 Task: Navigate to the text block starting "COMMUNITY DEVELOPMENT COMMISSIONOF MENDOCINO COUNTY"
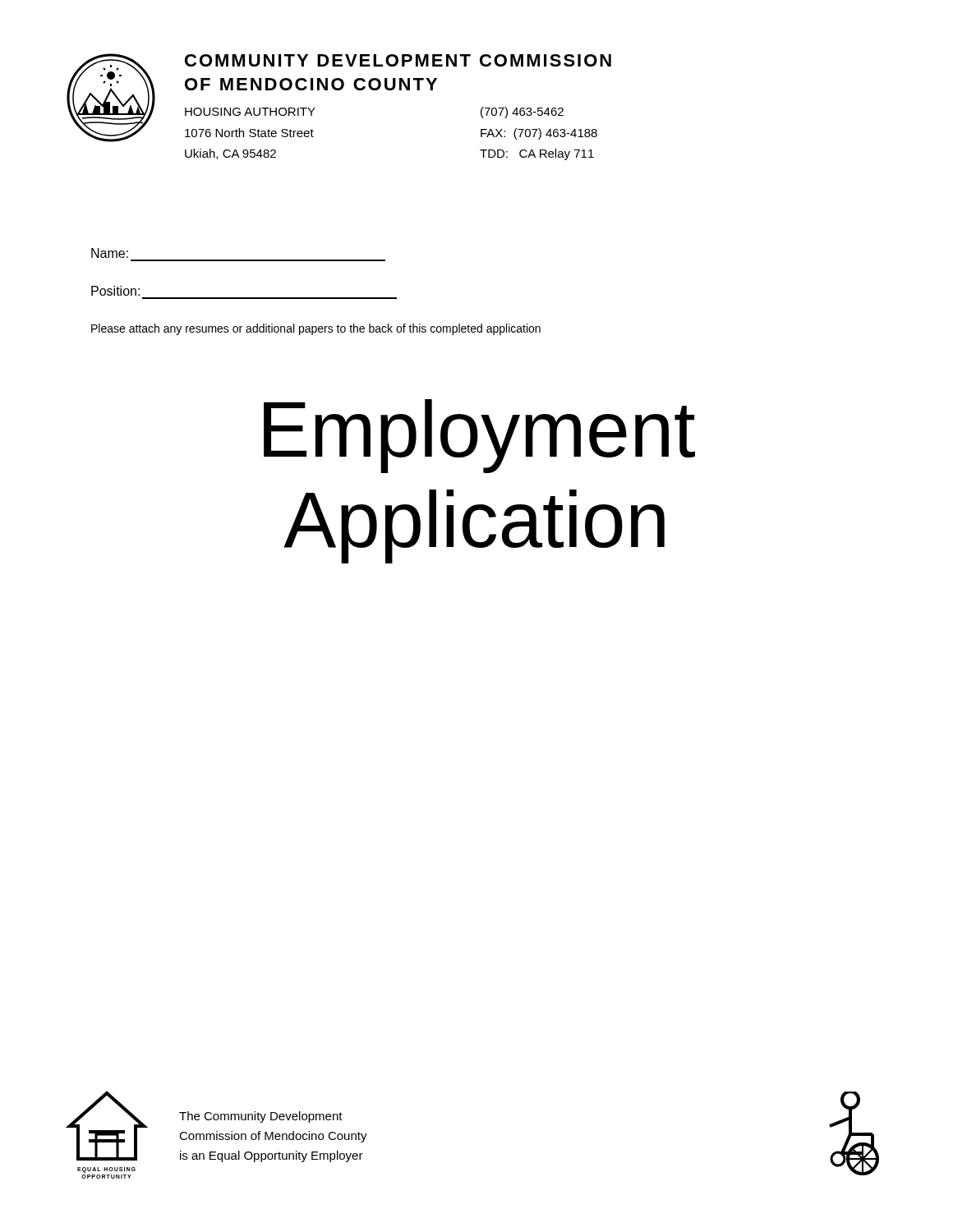point(399,72)
